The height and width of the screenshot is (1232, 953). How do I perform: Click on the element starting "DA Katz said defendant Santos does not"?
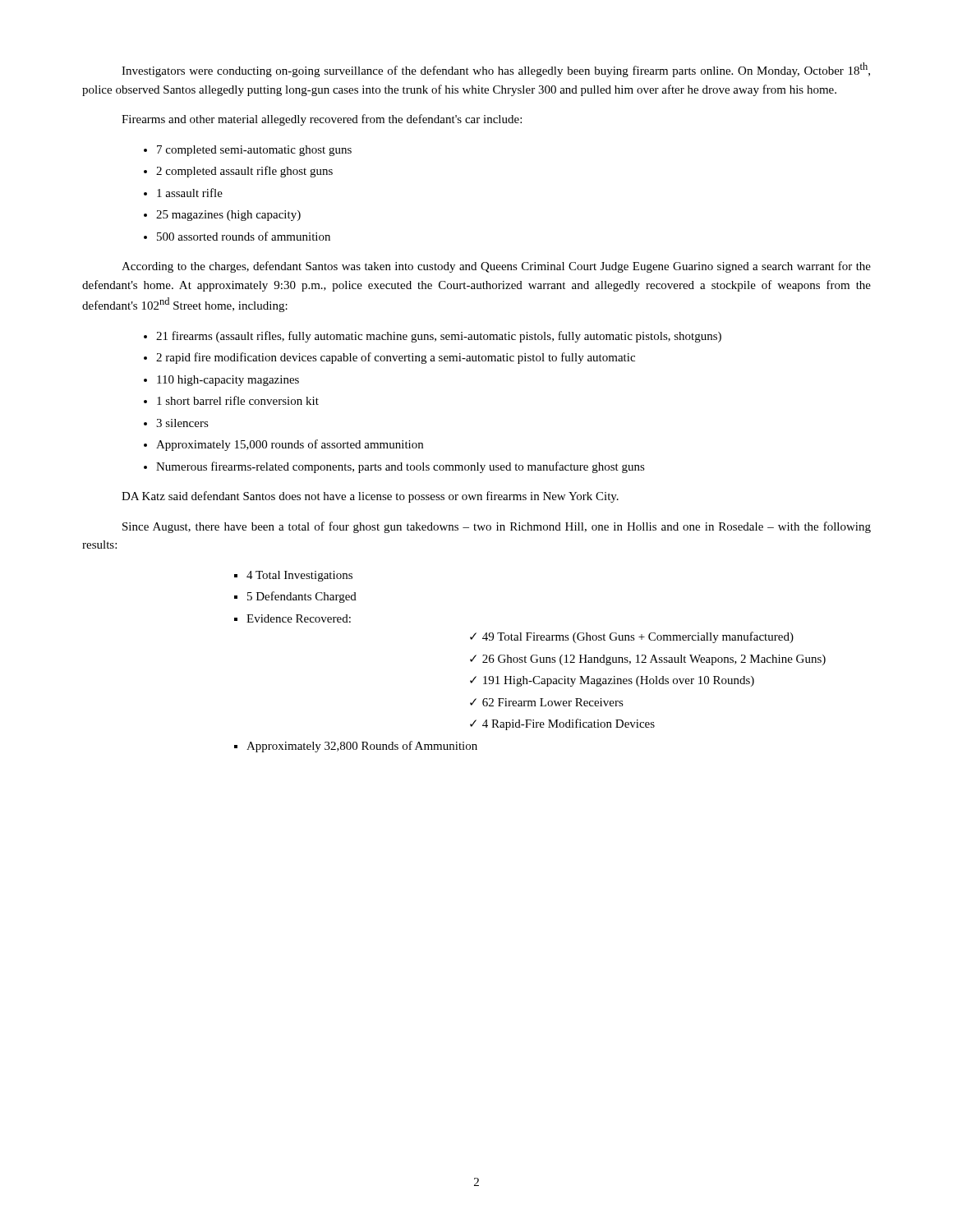370,496
